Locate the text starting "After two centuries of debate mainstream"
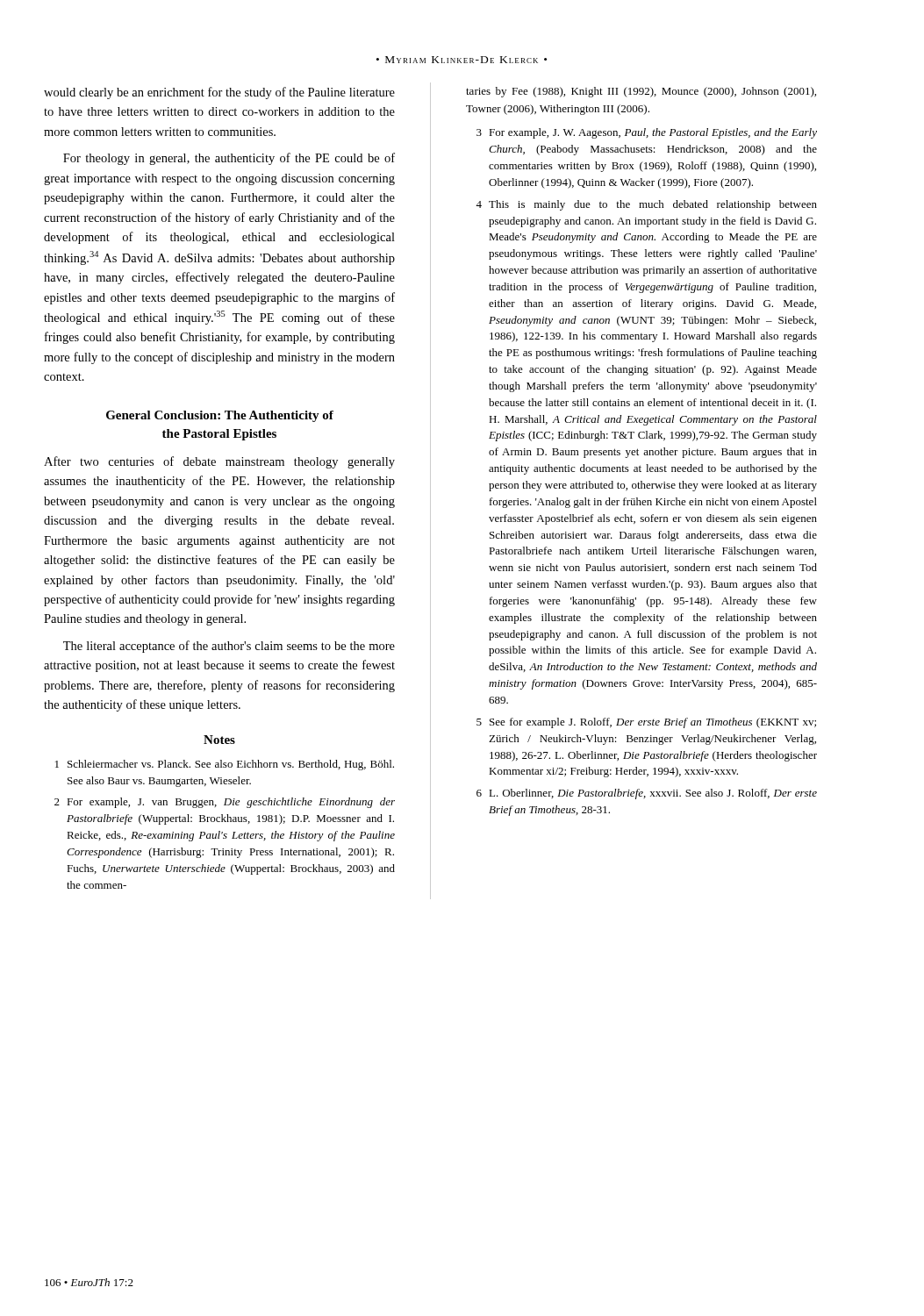924x1316 pixels. pos(219,583)
